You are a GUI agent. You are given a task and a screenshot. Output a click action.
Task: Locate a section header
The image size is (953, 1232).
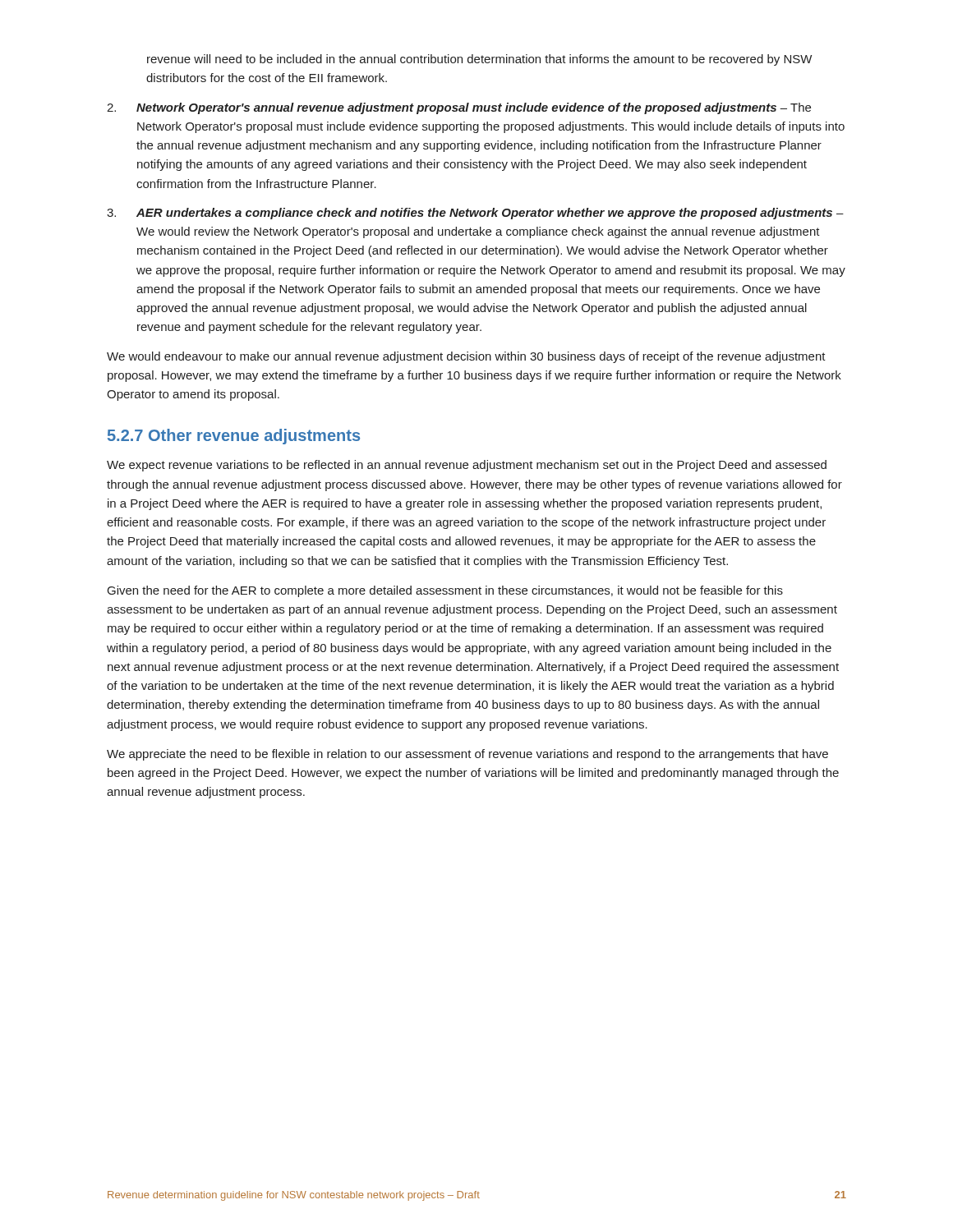[234, 436]
